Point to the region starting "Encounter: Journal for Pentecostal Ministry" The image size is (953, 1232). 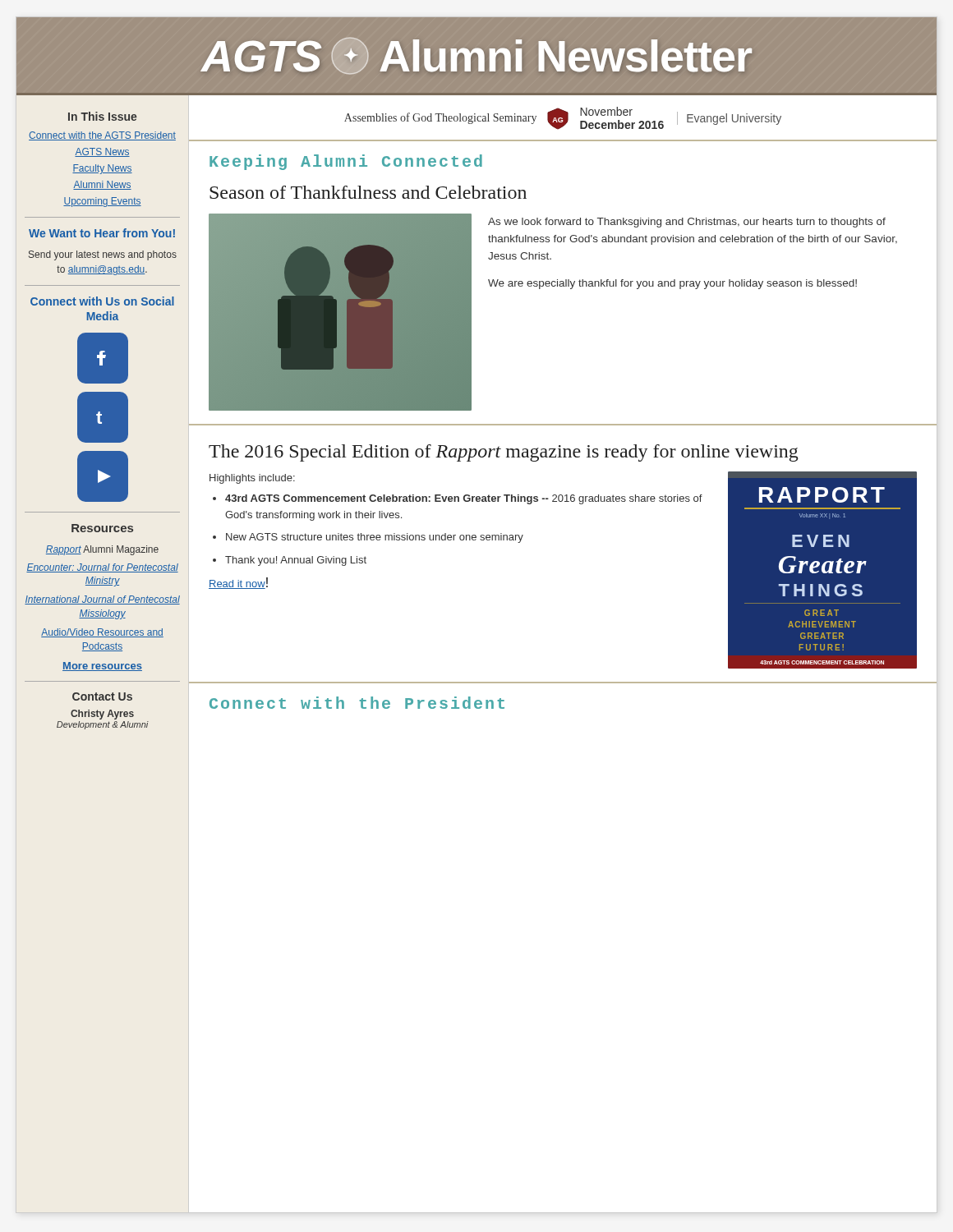pos(102,574)
